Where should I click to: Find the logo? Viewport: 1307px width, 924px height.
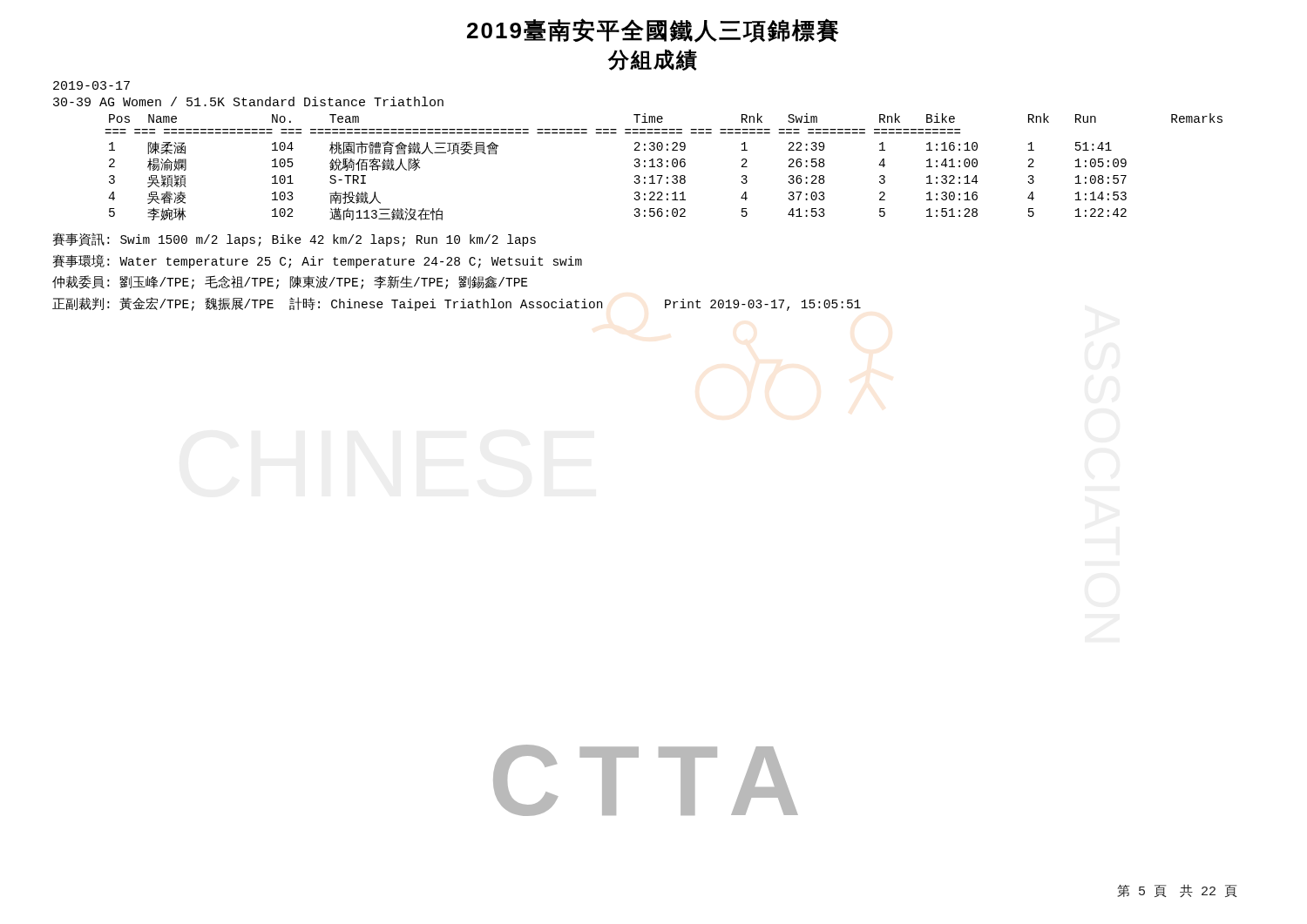pyautogui.click(x=654, y=778)
